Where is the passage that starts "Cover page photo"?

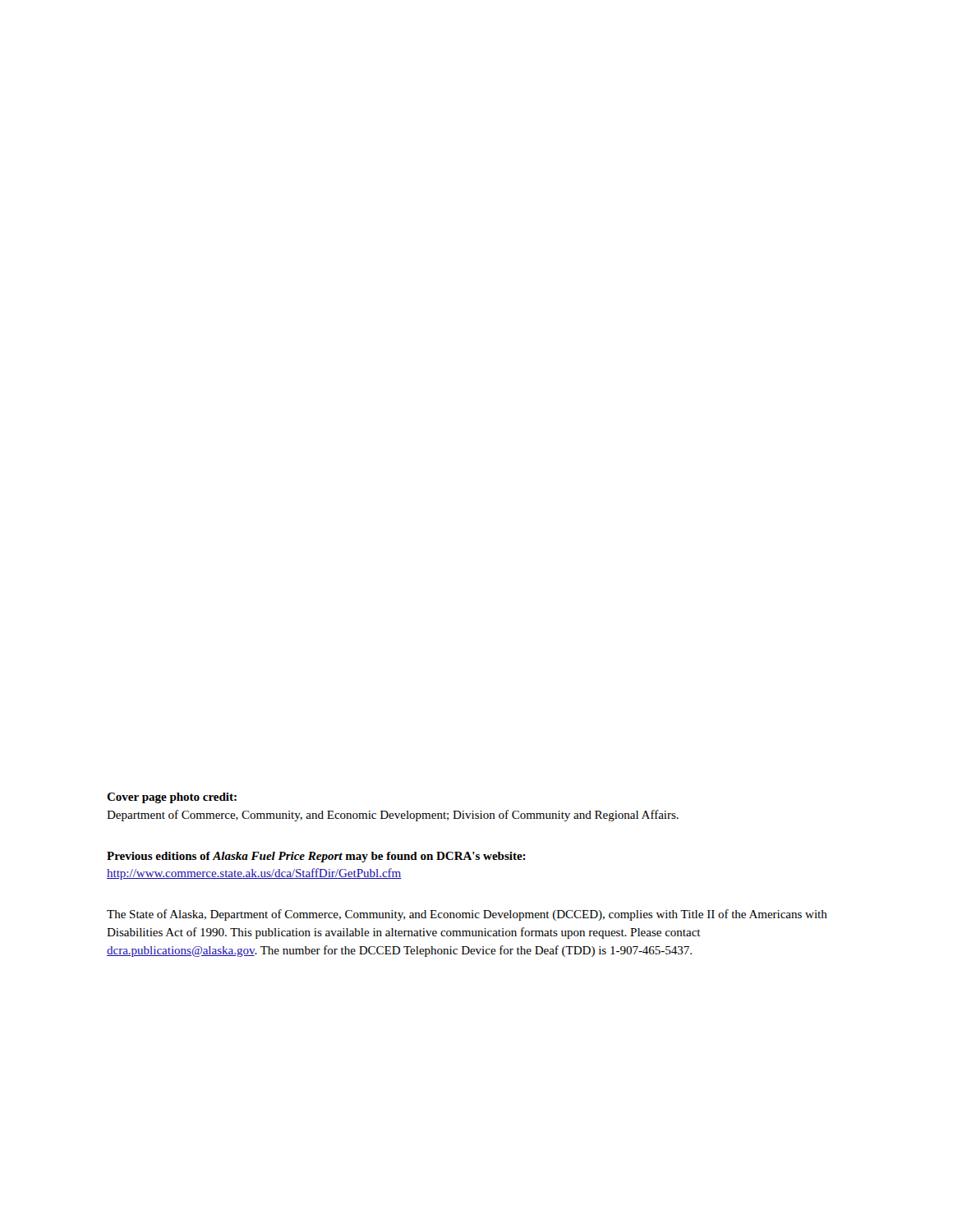tap(476, 806)
